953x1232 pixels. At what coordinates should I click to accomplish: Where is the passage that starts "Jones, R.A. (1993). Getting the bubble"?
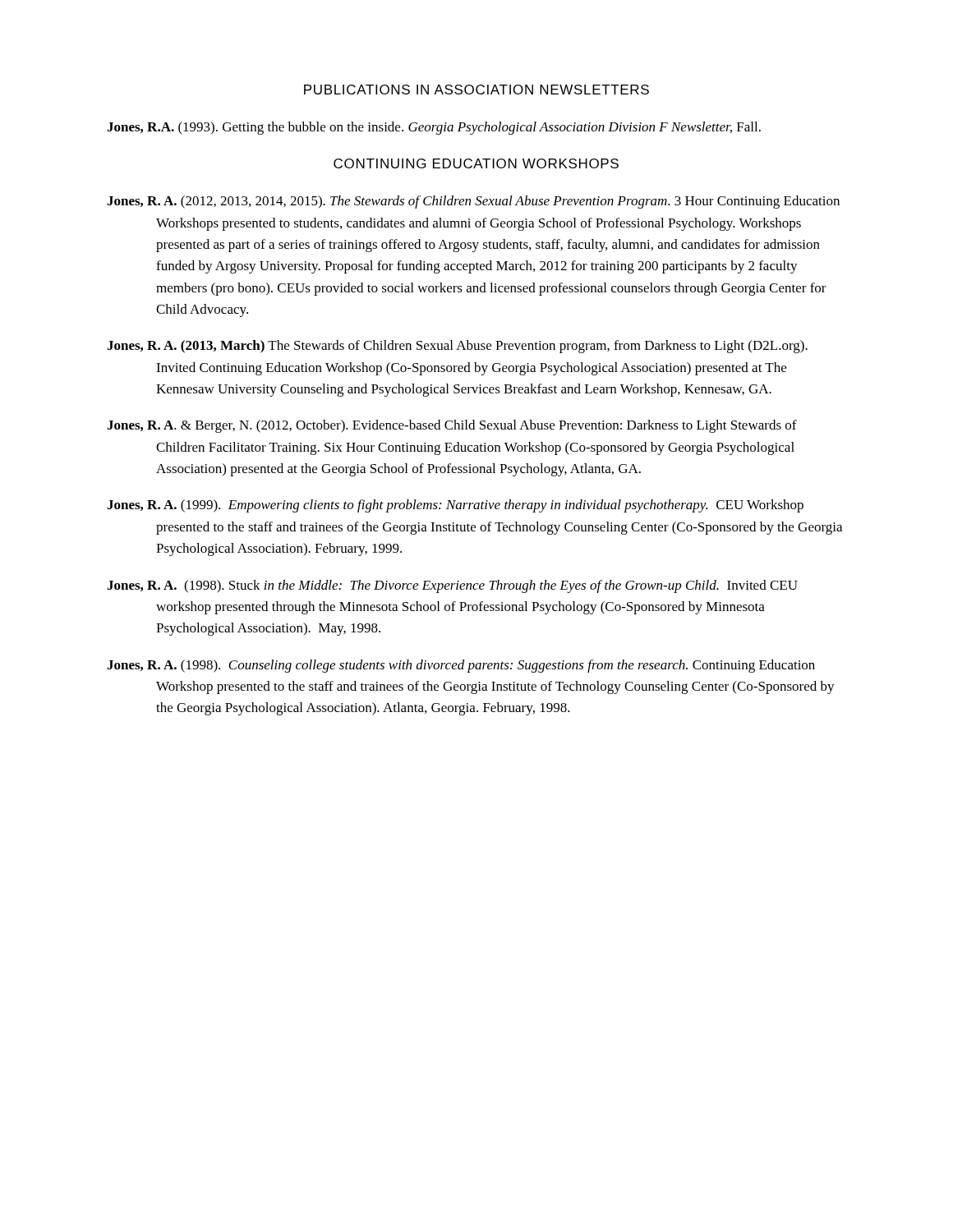pyautogui.click(x=434, y=127)
